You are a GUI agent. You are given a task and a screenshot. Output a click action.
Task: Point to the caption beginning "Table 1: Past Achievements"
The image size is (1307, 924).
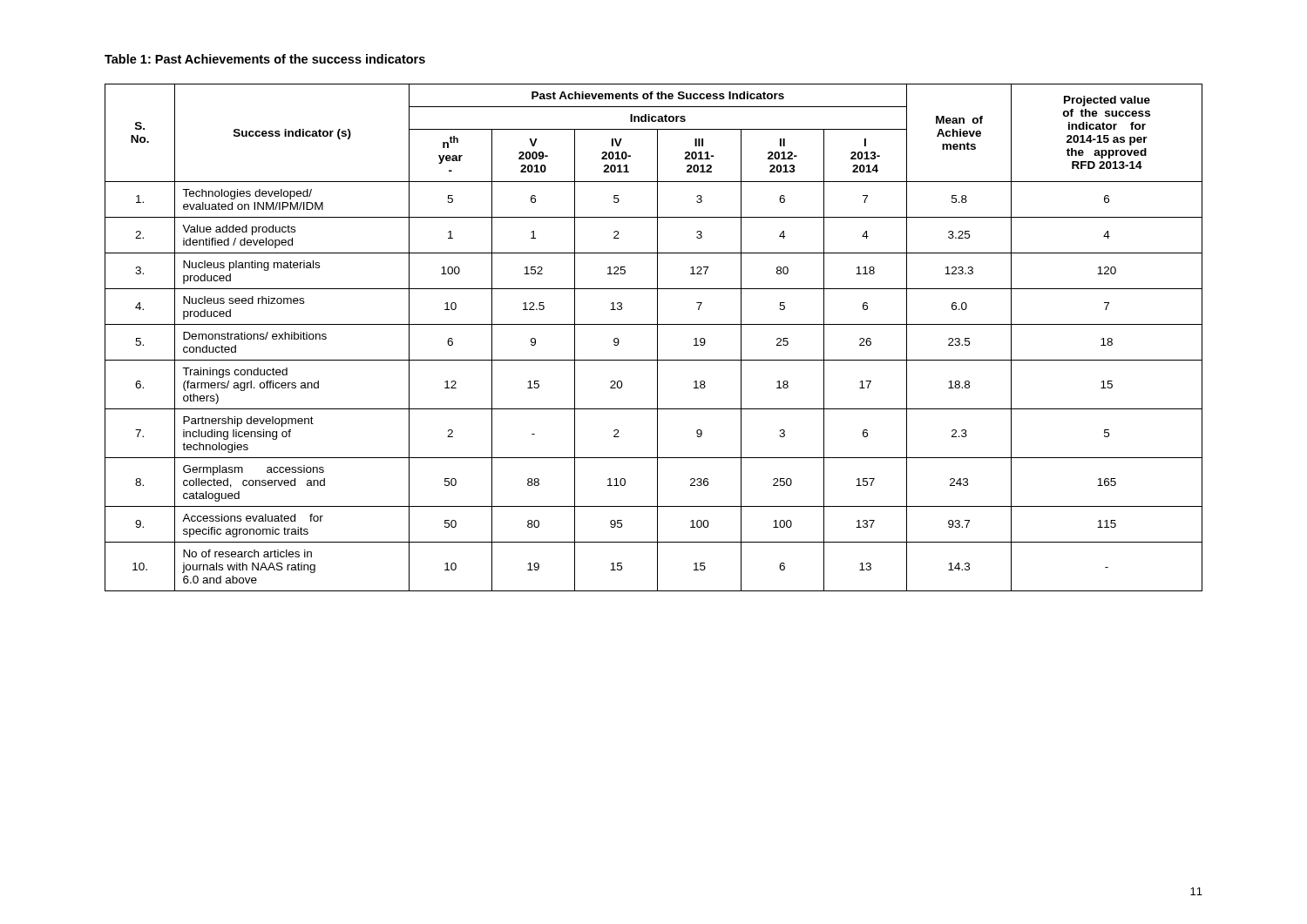point(265,59)
